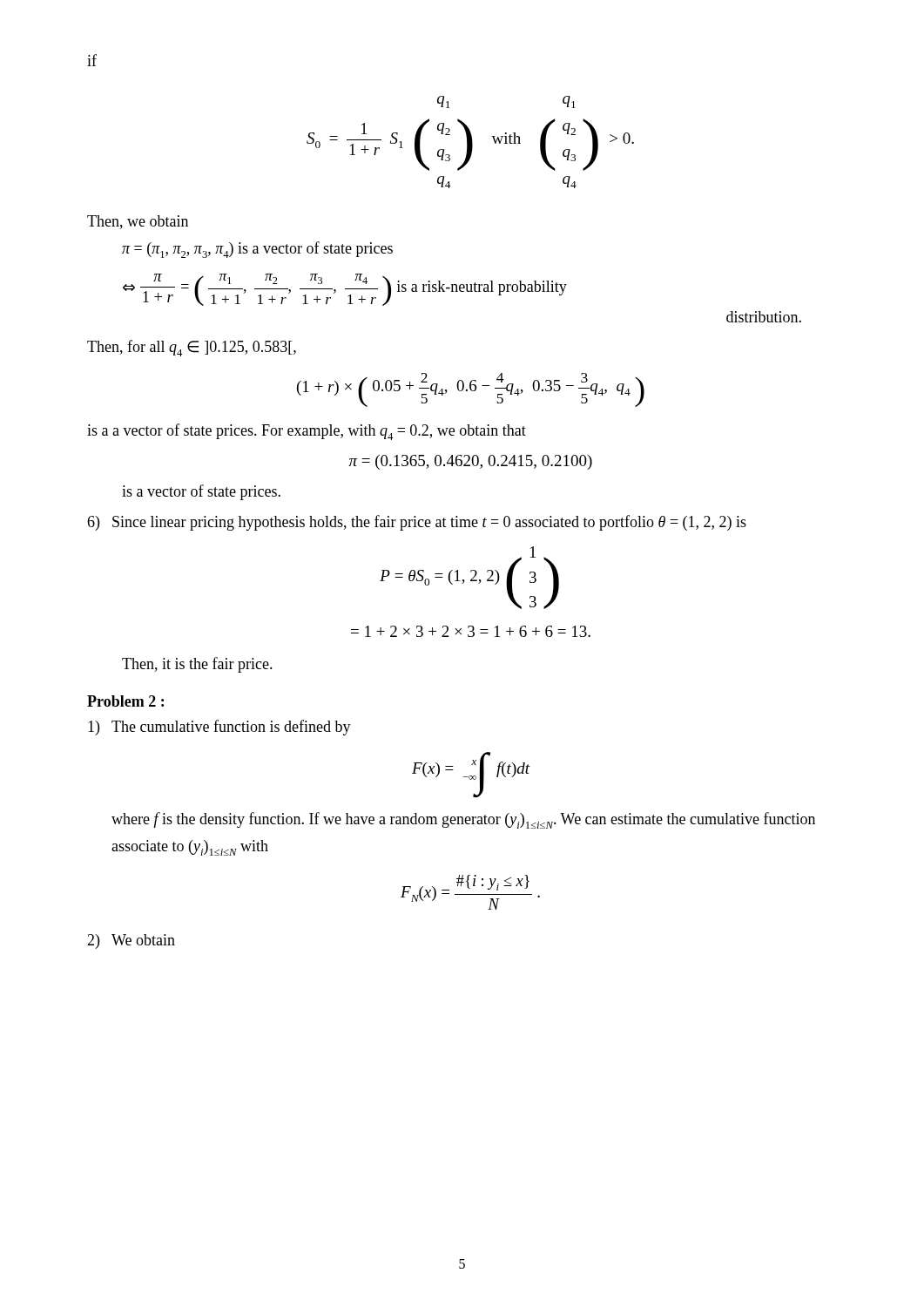Find the formula containing "π = (π1, π2, π3, π4) is a"
The height and width of the screenshot is (1307, 924).
point(258,250)
